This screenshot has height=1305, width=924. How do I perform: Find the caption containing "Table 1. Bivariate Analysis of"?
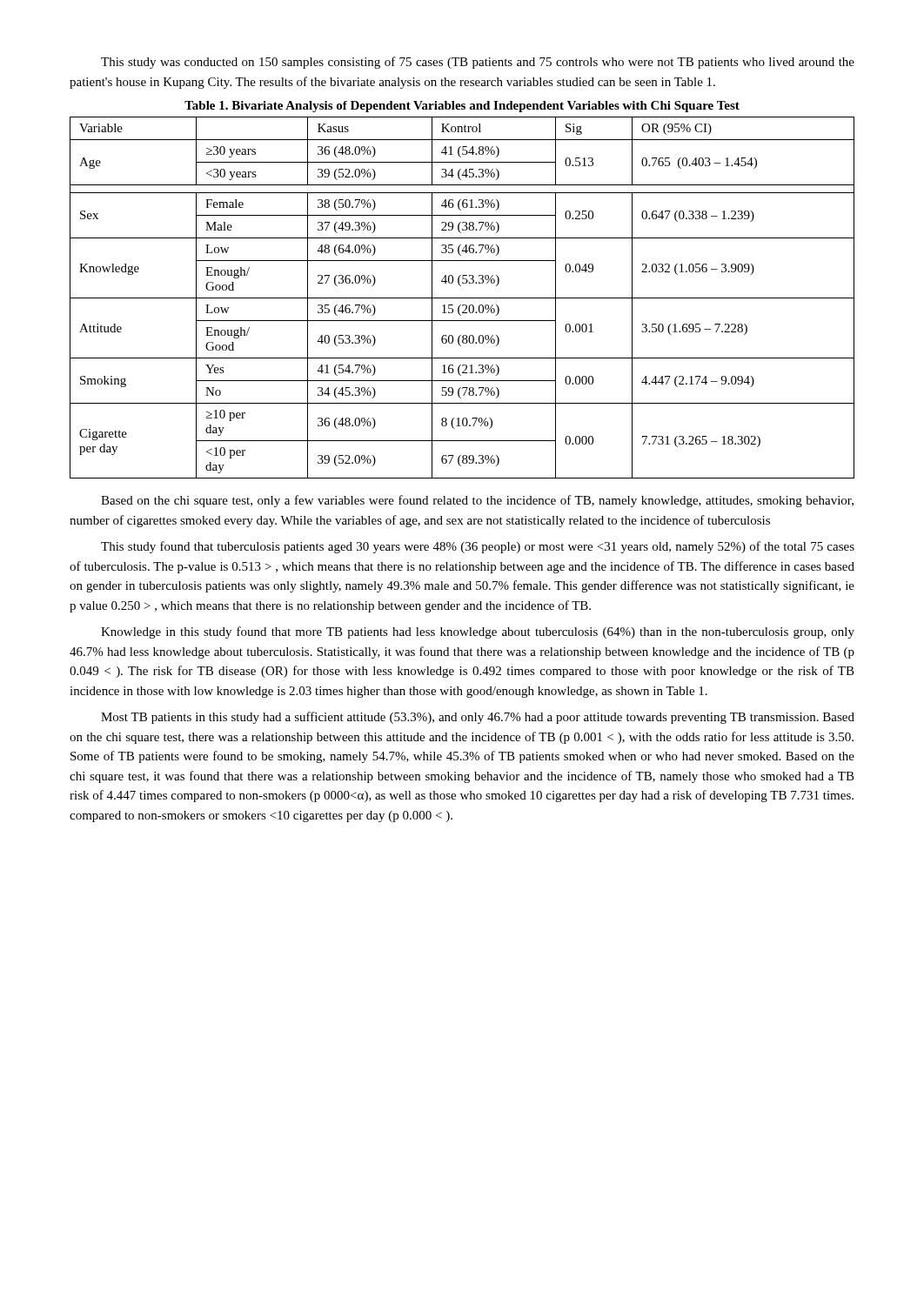[462, 105]
